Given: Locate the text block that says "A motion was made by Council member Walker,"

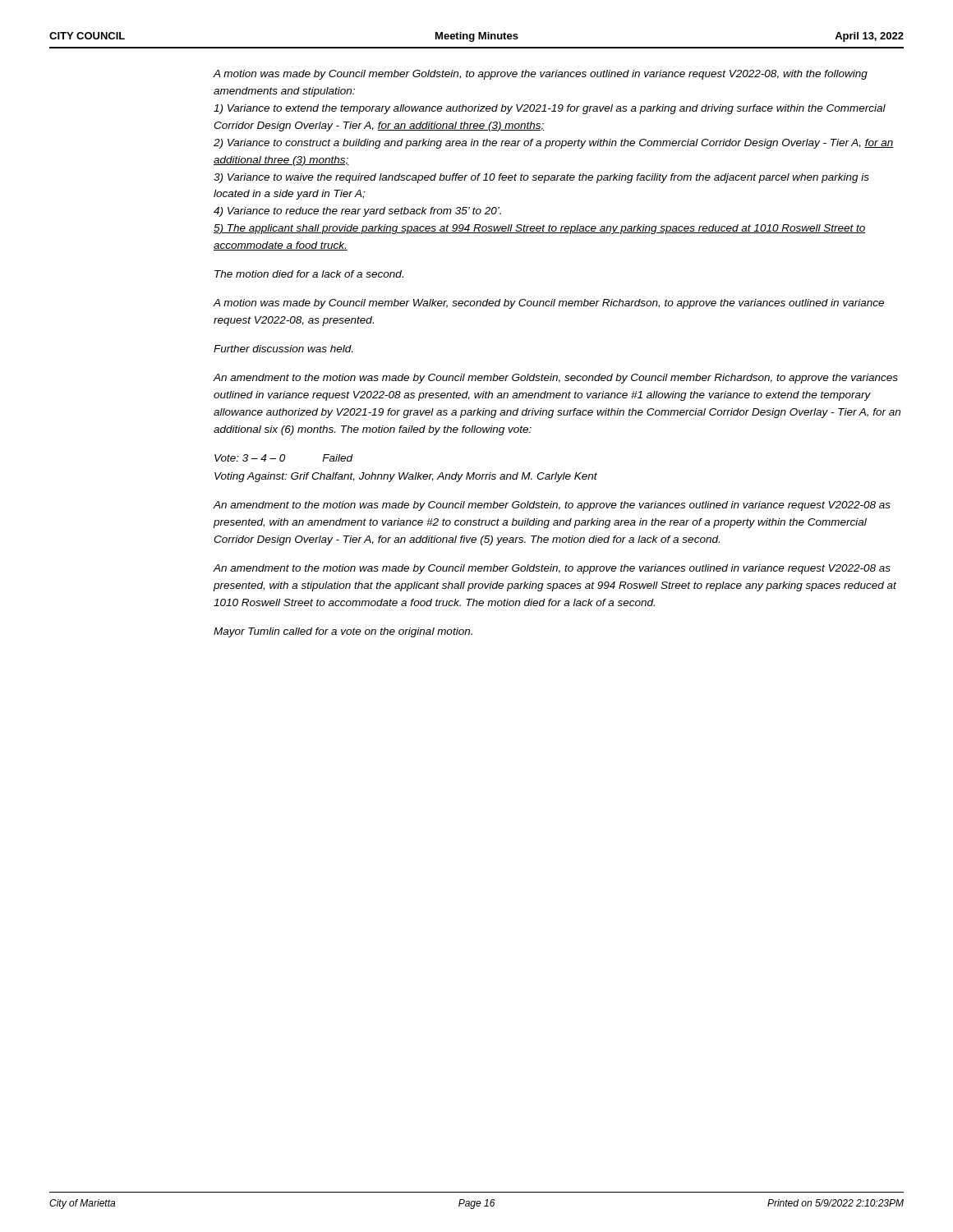Looking at the screenshot, I should tap(549, 311).
